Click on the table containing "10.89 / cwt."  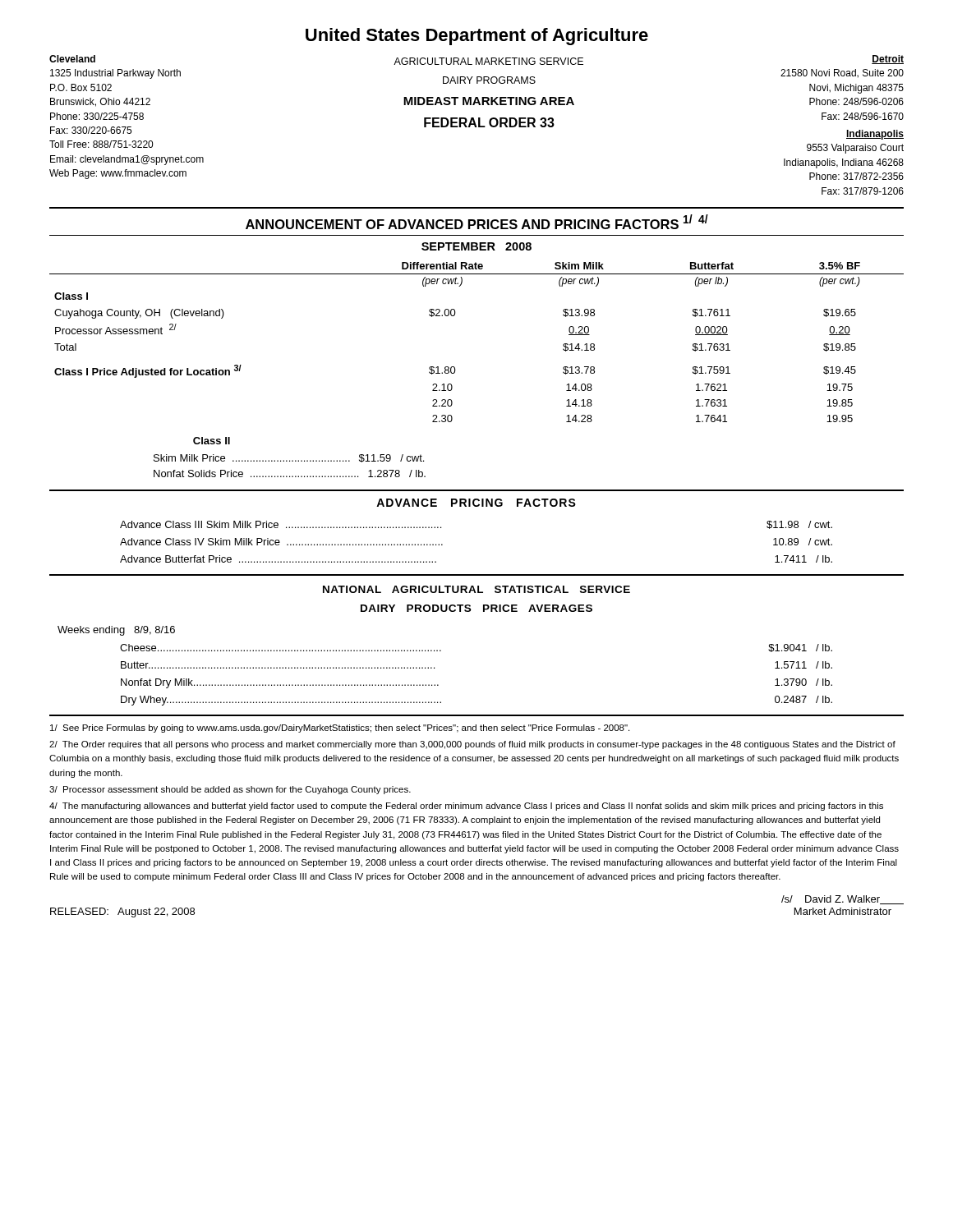click(476, 542)
